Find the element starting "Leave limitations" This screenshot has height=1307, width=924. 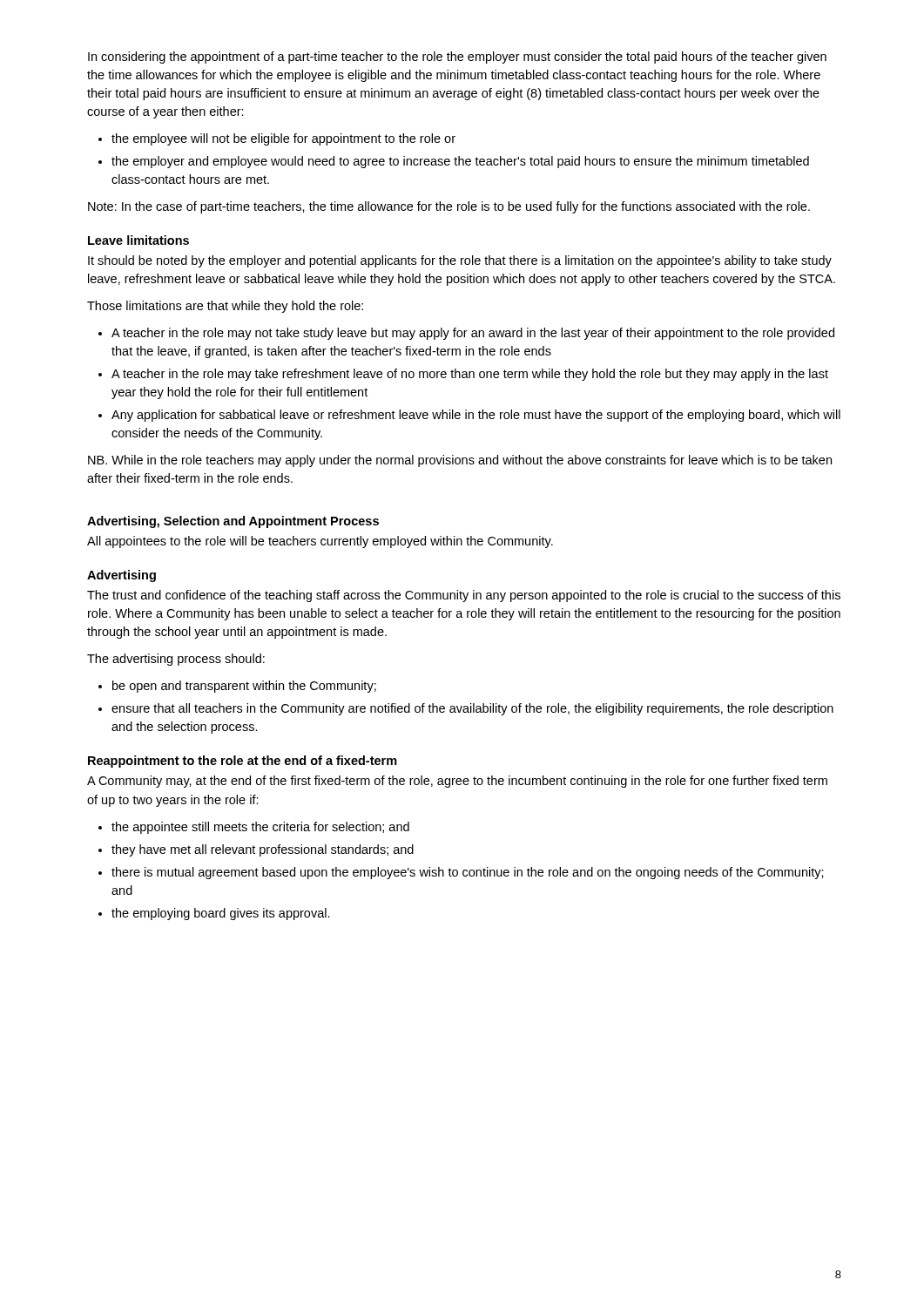[x=138, y=240]
